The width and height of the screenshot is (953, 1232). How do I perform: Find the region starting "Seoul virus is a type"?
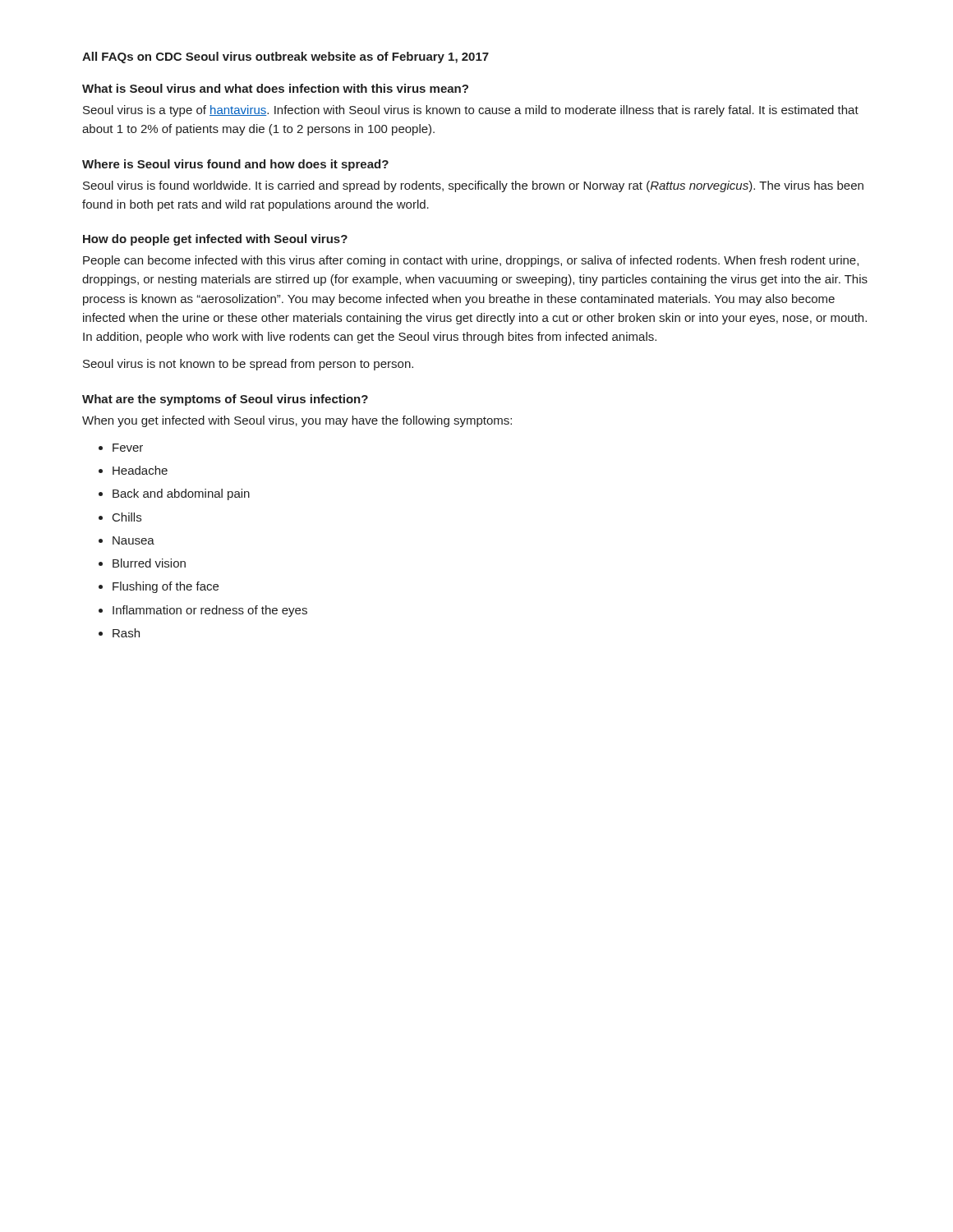[x=470, y=119]
